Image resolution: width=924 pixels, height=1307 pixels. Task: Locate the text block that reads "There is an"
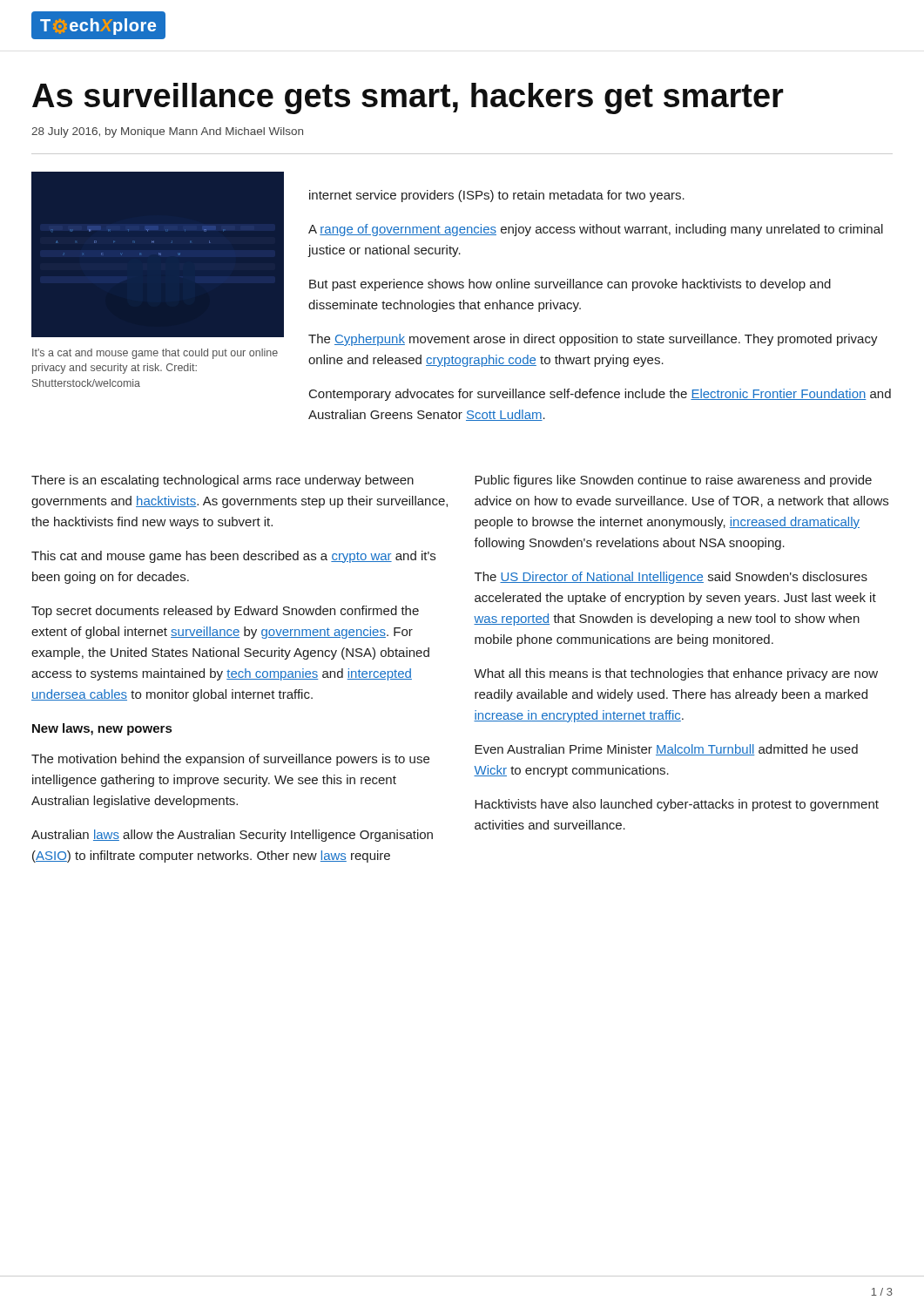click(240, 500)
